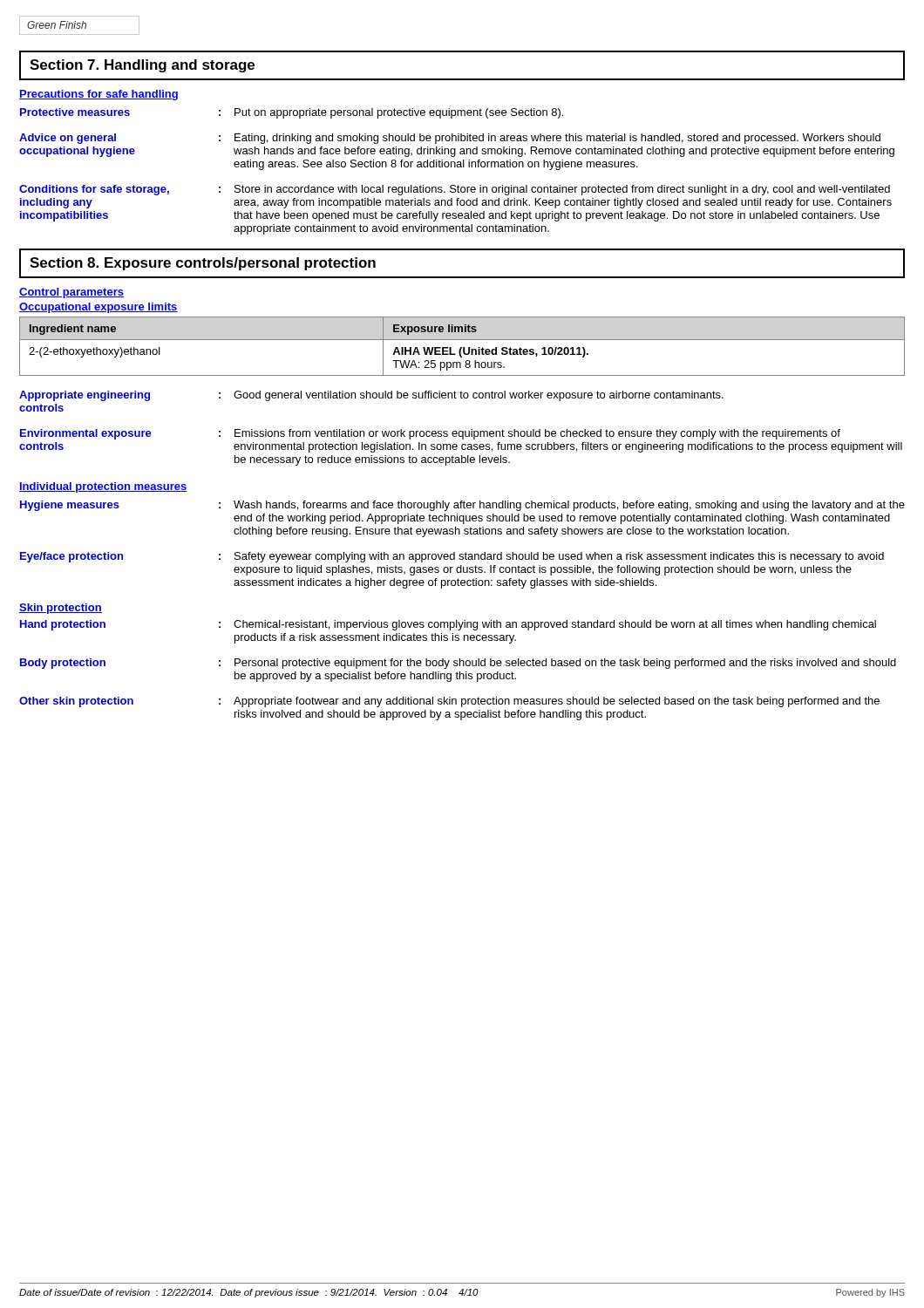Locate the text block containing "Protective measures : Put"

[x=462, y=114]
